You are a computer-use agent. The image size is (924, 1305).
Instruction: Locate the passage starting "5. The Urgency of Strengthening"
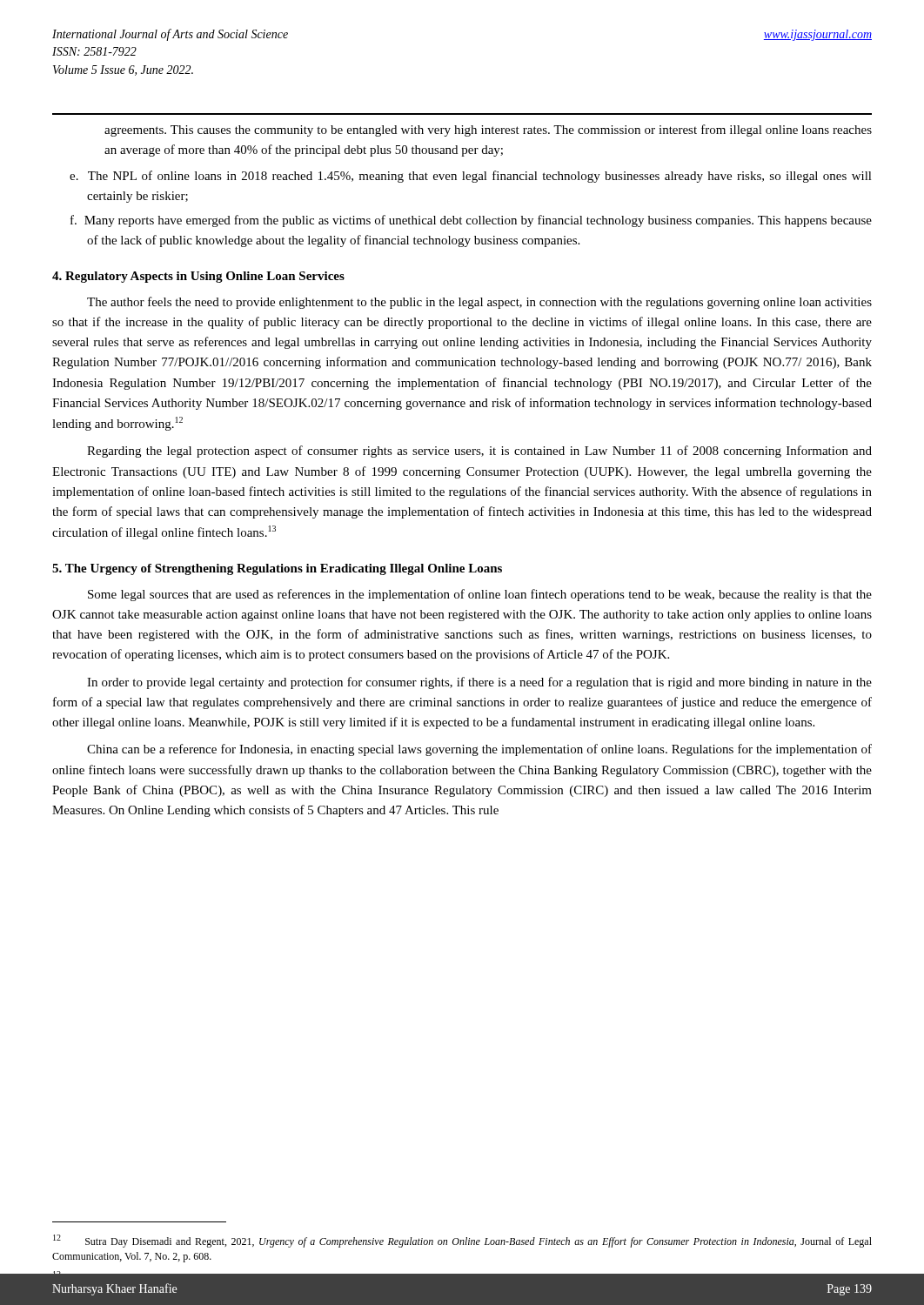(277, 568)
